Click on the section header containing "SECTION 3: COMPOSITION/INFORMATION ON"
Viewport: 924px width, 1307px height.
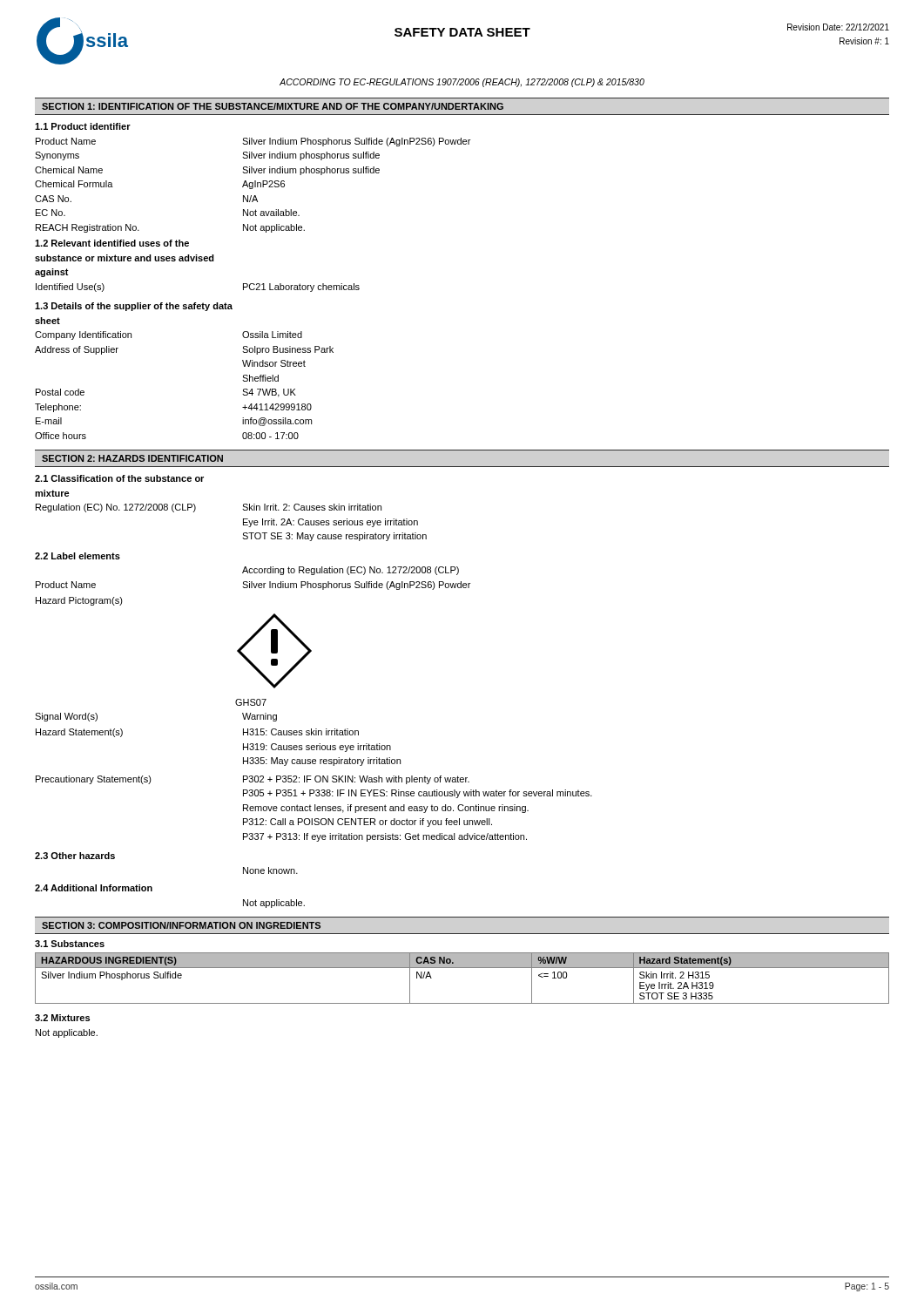(181, 925)
